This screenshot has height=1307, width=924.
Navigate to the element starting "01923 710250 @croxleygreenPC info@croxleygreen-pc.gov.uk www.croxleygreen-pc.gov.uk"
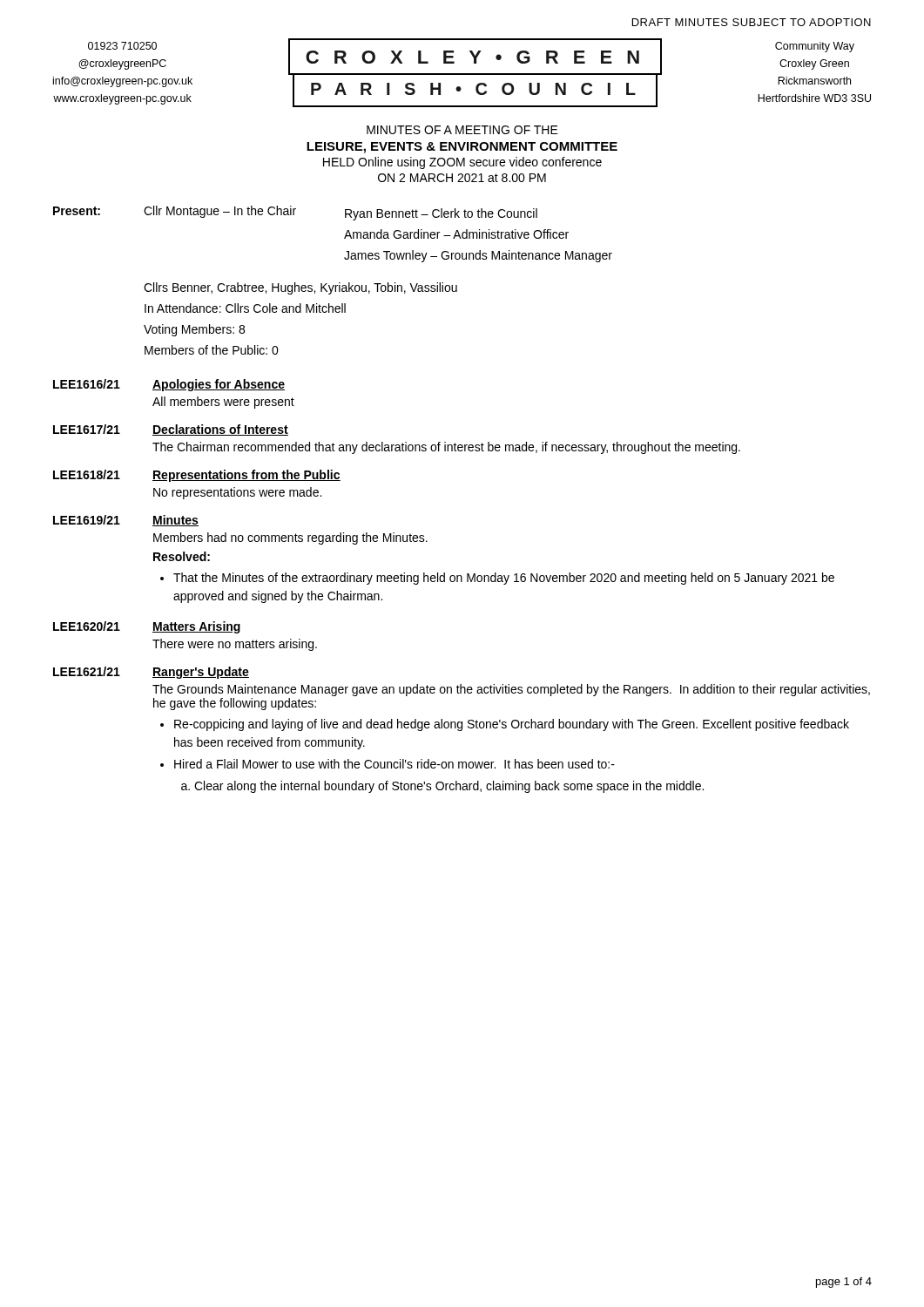[122, 72]
